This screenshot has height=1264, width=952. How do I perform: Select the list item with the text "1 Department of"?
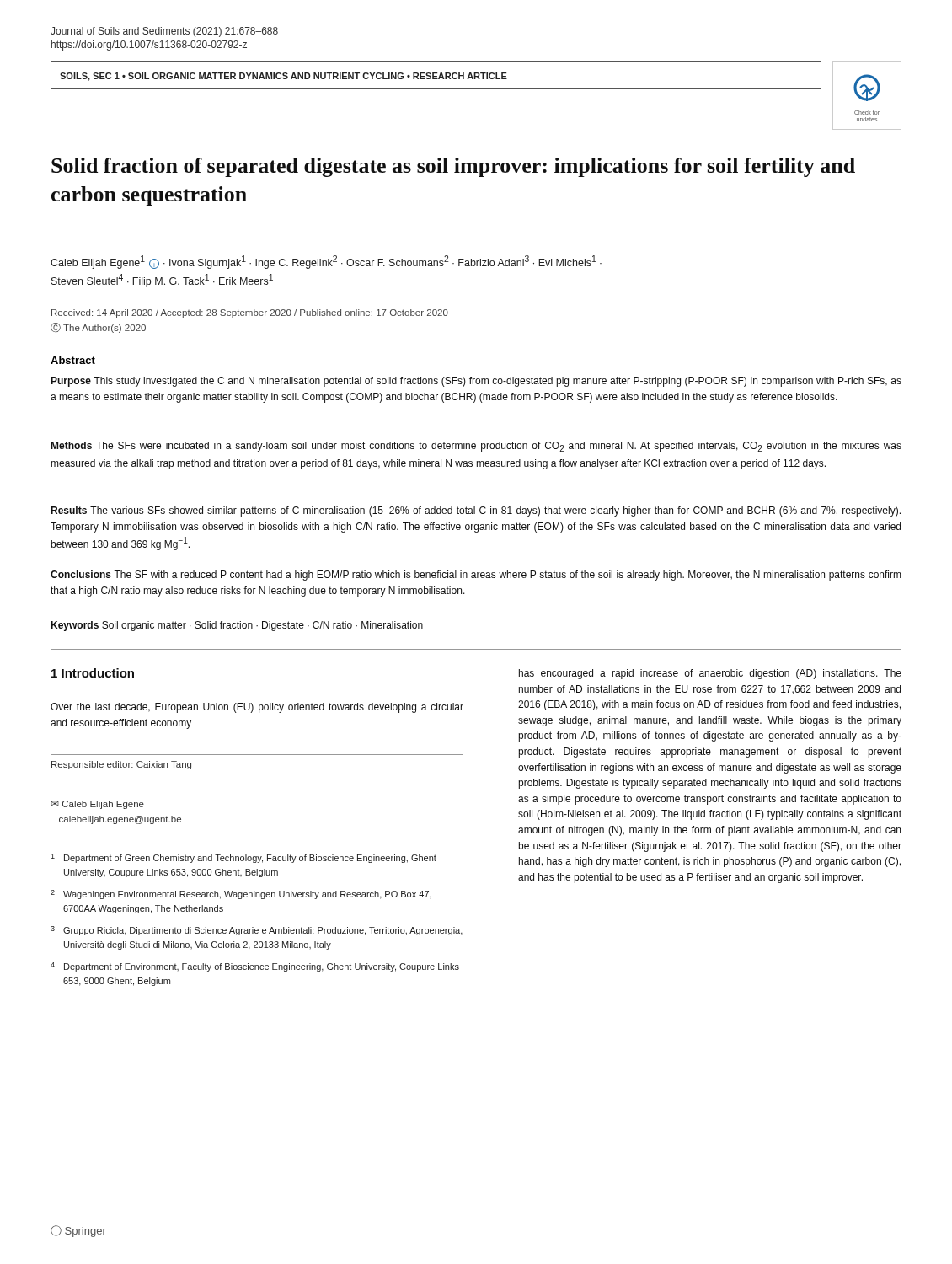click(257, 865)
